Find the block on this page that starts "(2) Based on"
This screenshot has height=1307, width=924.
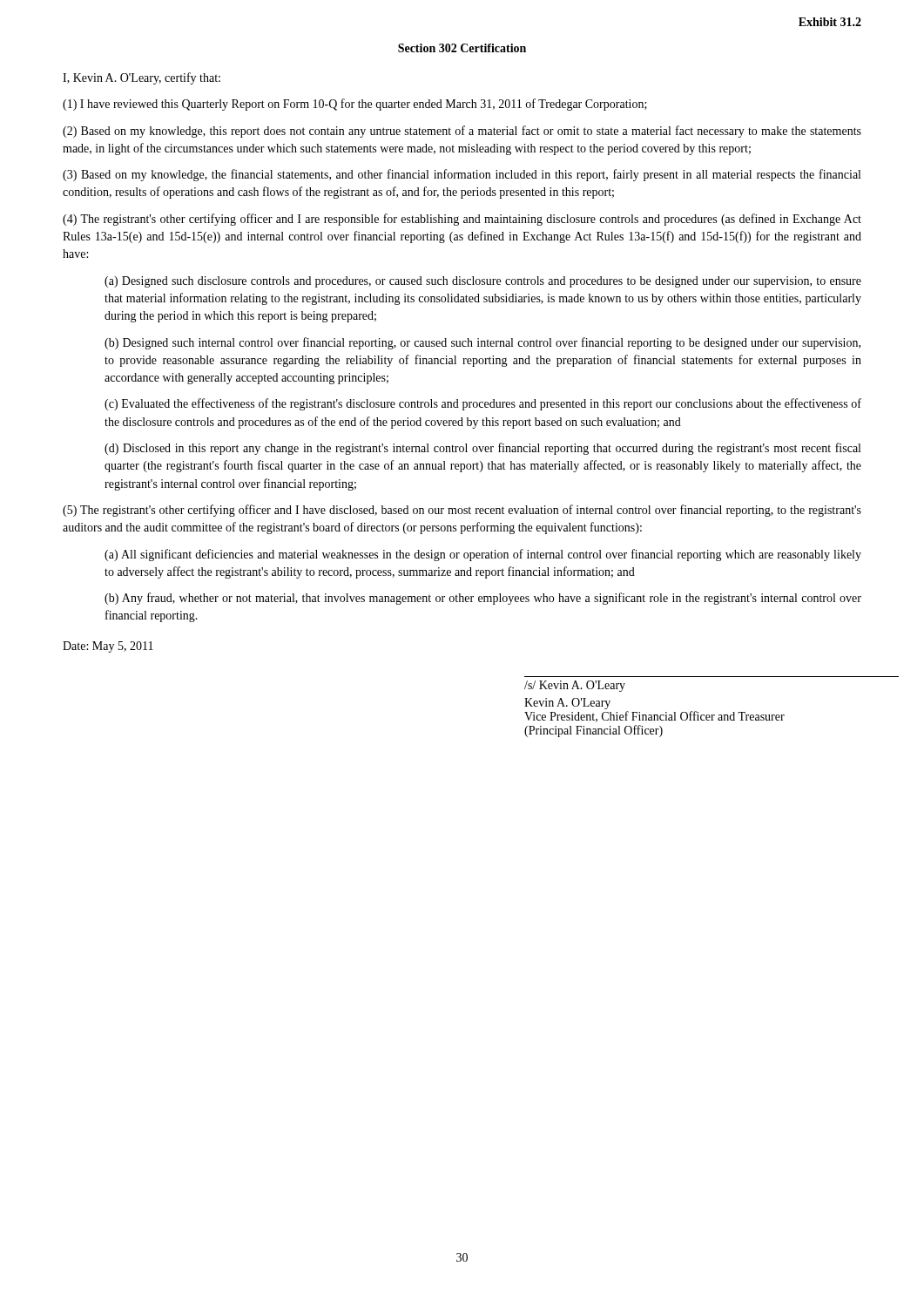pyautogui.click(x=462, y=140)
